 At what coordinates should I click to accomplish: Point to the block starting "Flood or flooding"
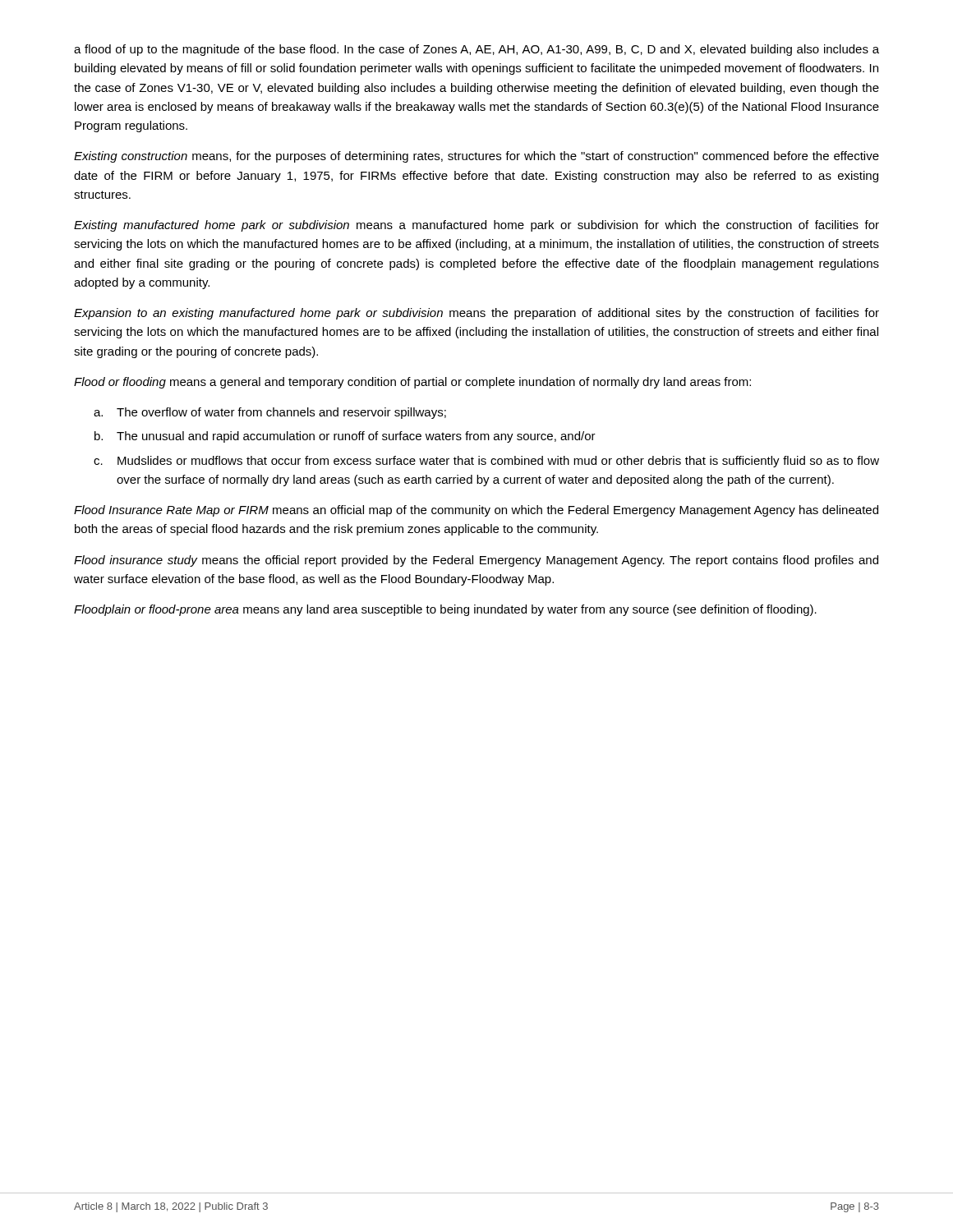[x=413, y=381]
